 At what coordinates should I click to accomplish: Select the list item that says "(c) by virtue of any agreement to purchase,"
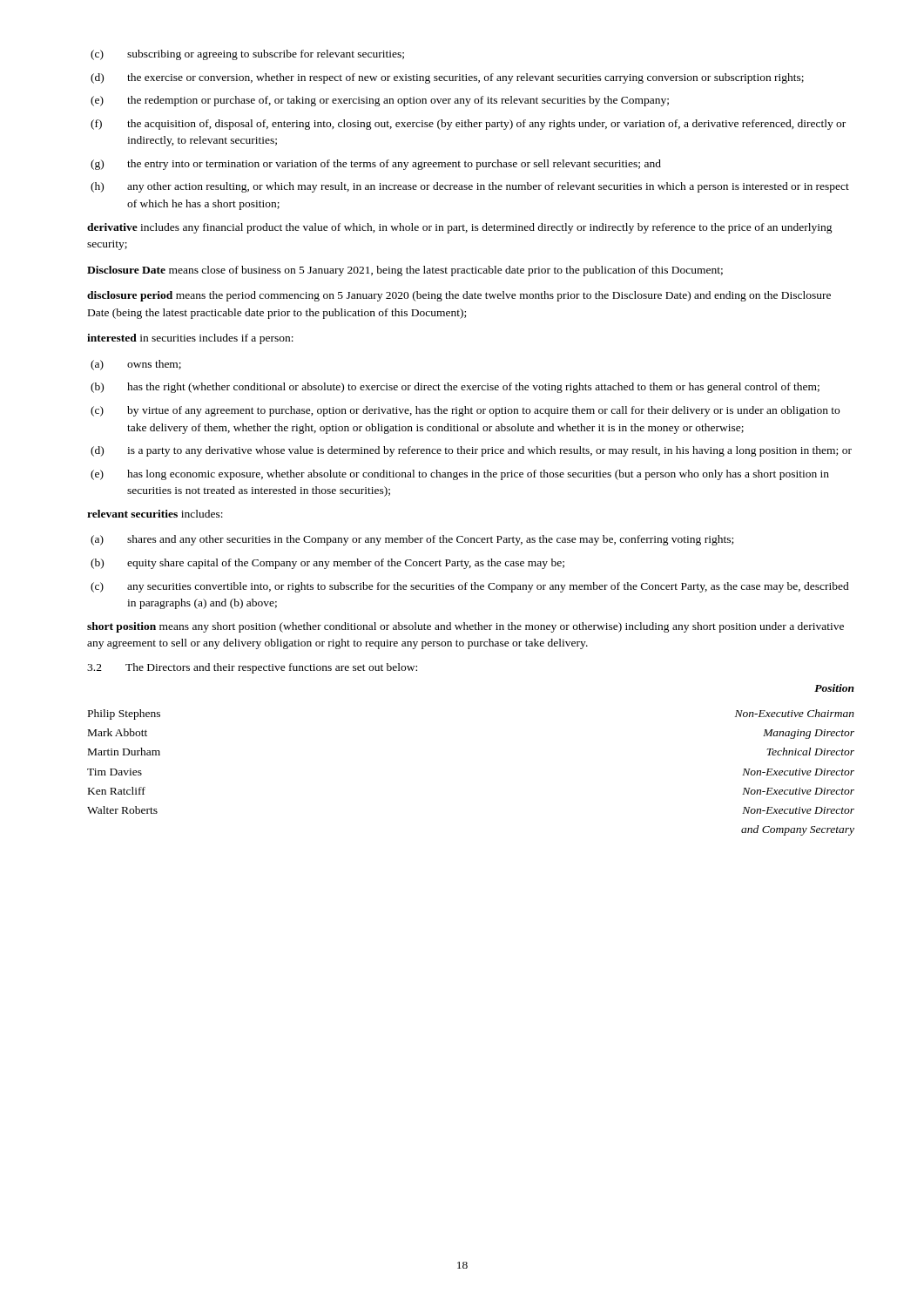click(471, 419)
